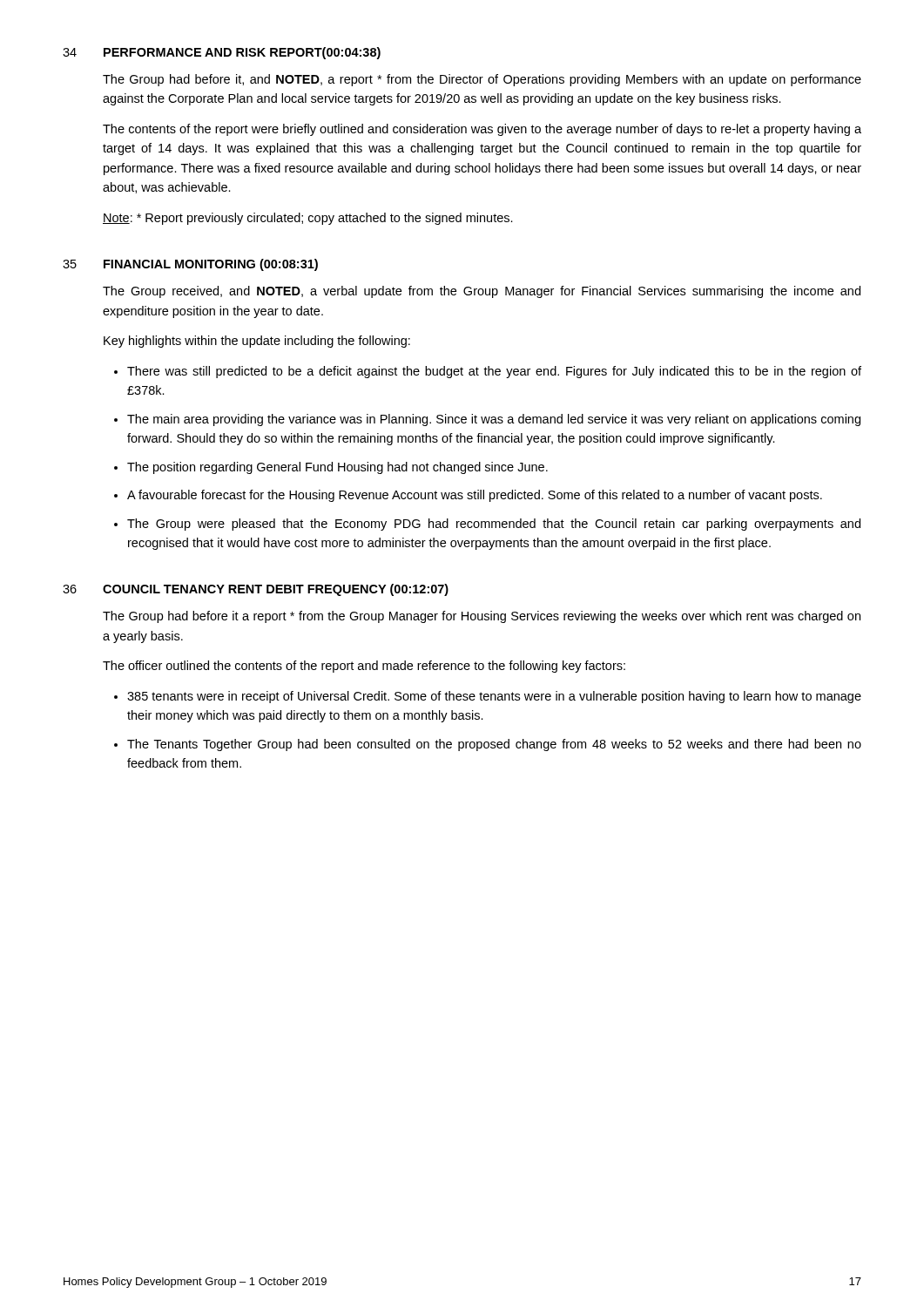The height and width of the screenshot is (1307, 924).
Task: Locate the list item containing "The Tenants Together Group had been consulted"
Action: (494, 754)
